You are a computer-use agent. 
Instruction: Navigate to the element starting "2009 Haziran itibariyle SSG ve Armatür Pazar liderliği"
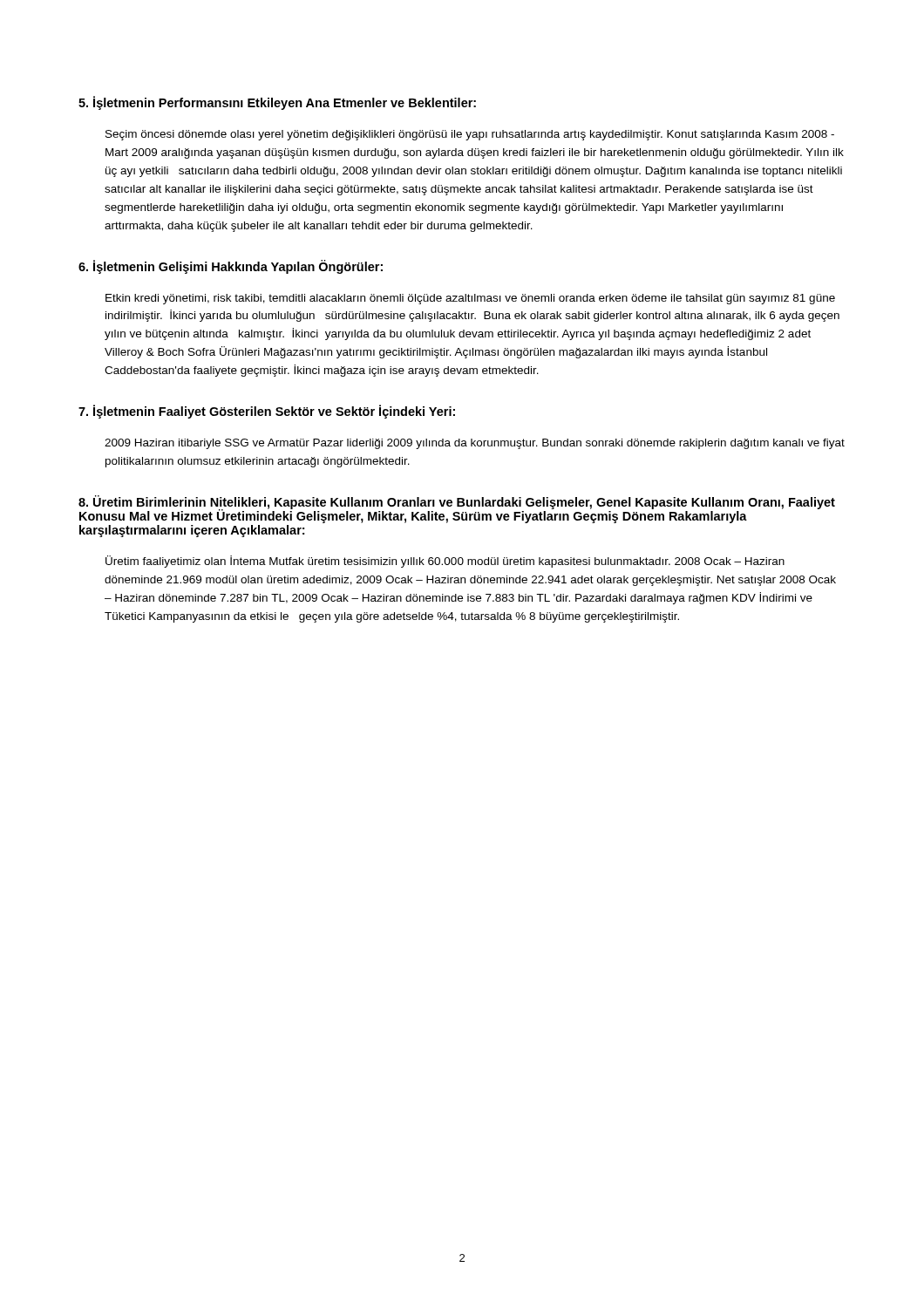tap(475, 452)
